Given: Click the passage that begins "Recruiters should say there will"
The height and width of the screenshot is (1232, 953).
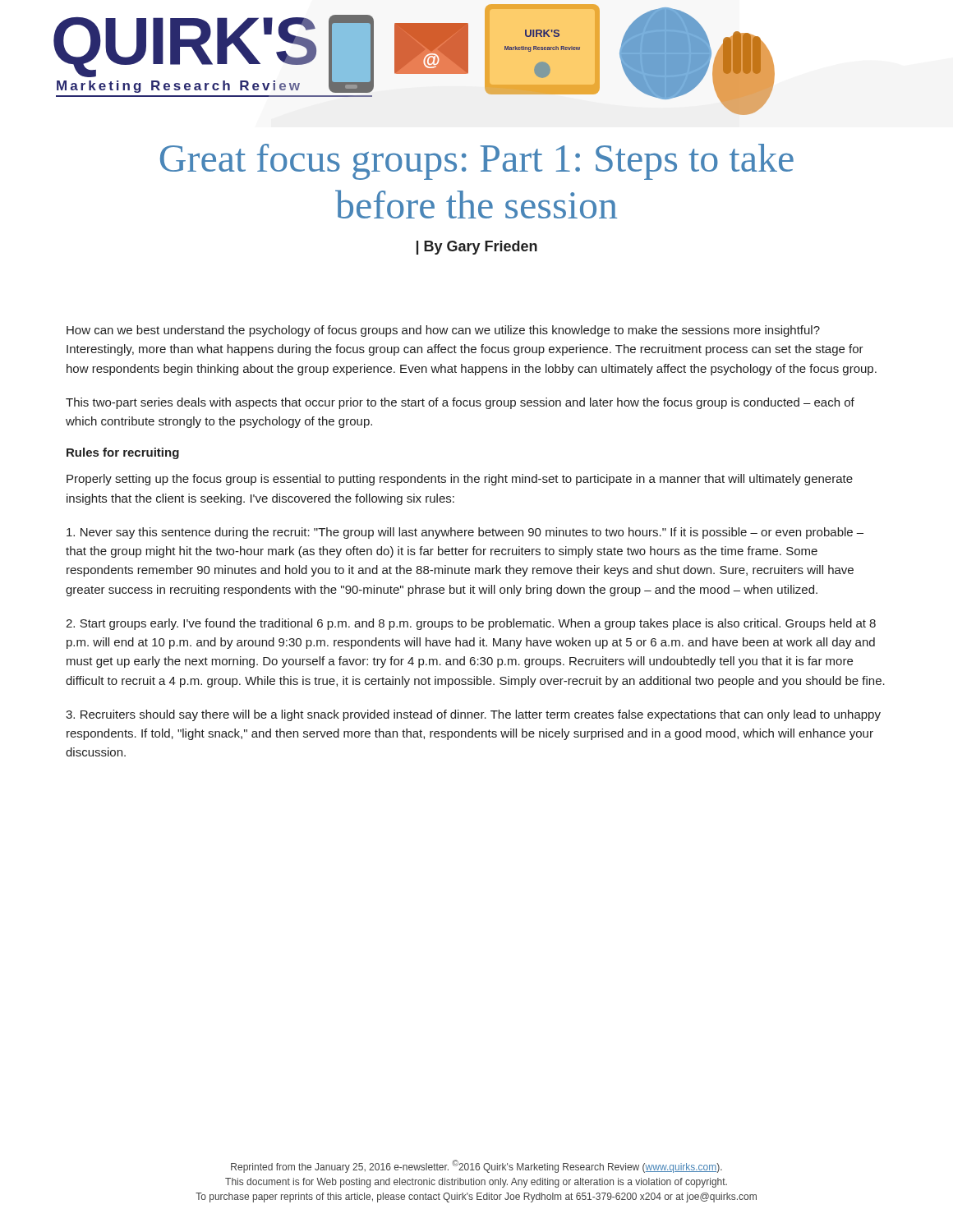Looking at the screenshot, I should pyautogui.click(x=476, y=733).
